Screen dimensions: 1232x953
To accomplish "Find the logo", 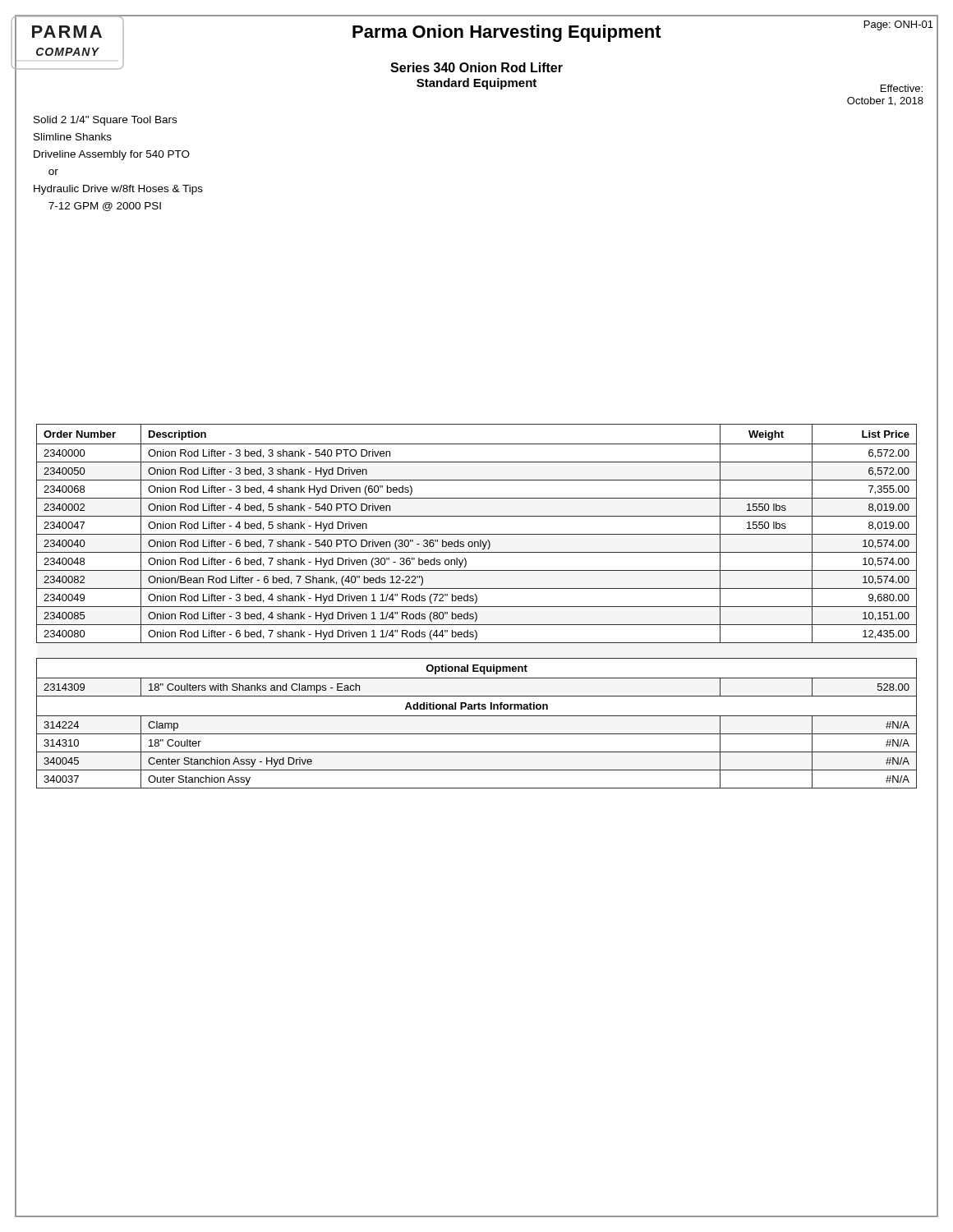I will pyautogui.click(x=67, y=44).
